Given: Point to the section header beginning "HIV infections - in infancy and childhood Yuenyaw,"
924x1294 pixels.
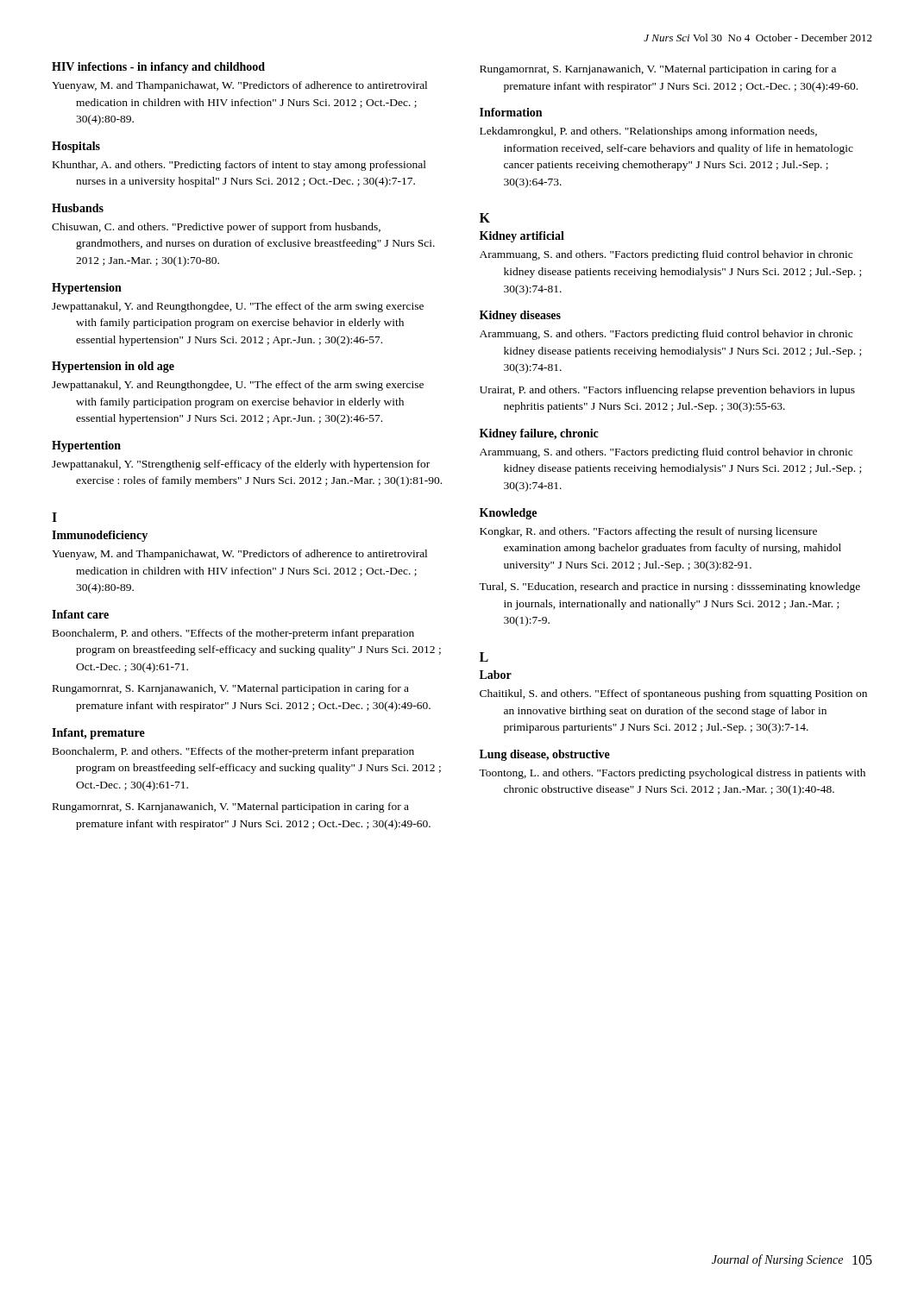Looking at the screenshot, I should (248, 94).
